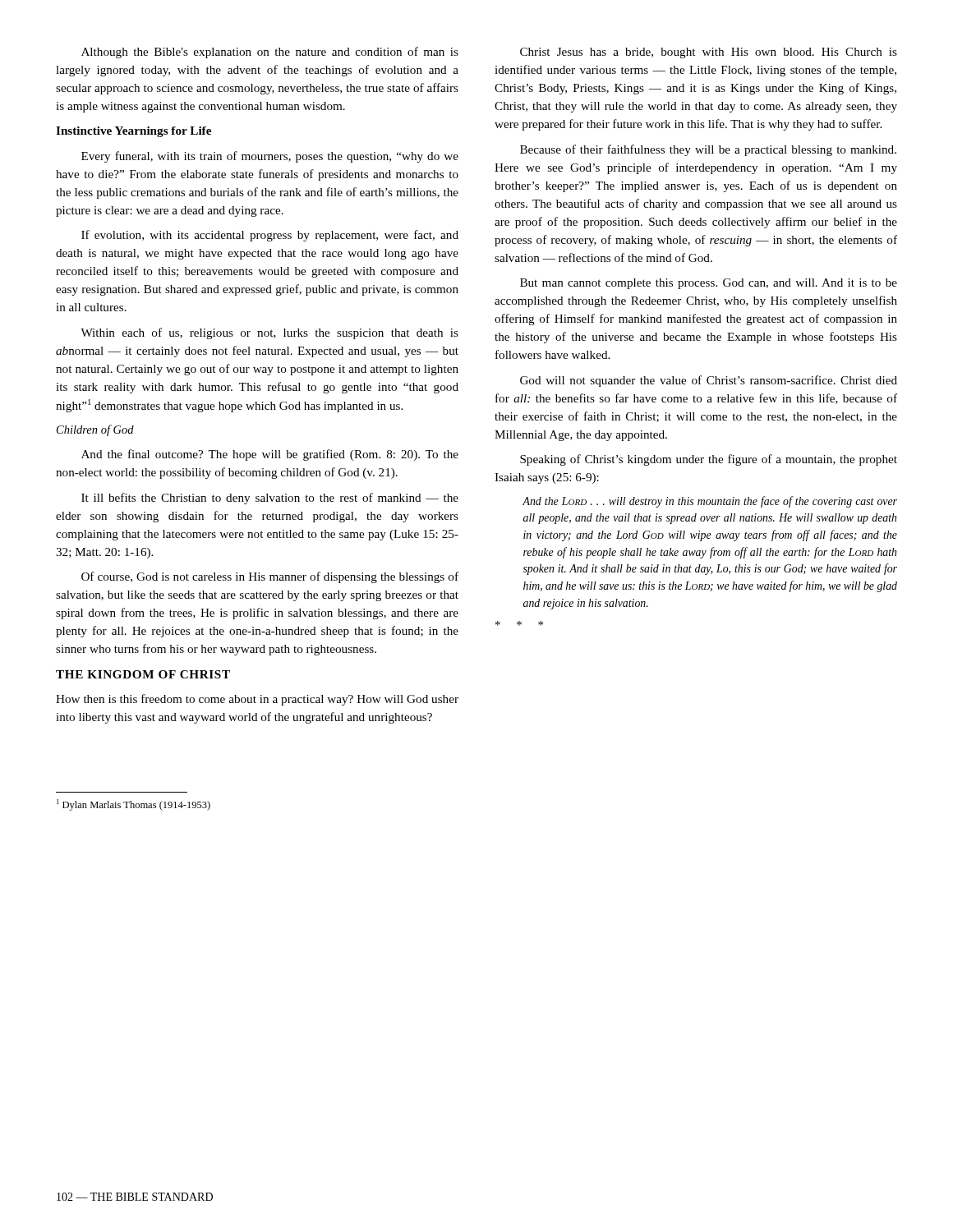Screen dimensions: 1232x953
Task: Locate the text "Children of God"
Action: click(x=95, y=430)
